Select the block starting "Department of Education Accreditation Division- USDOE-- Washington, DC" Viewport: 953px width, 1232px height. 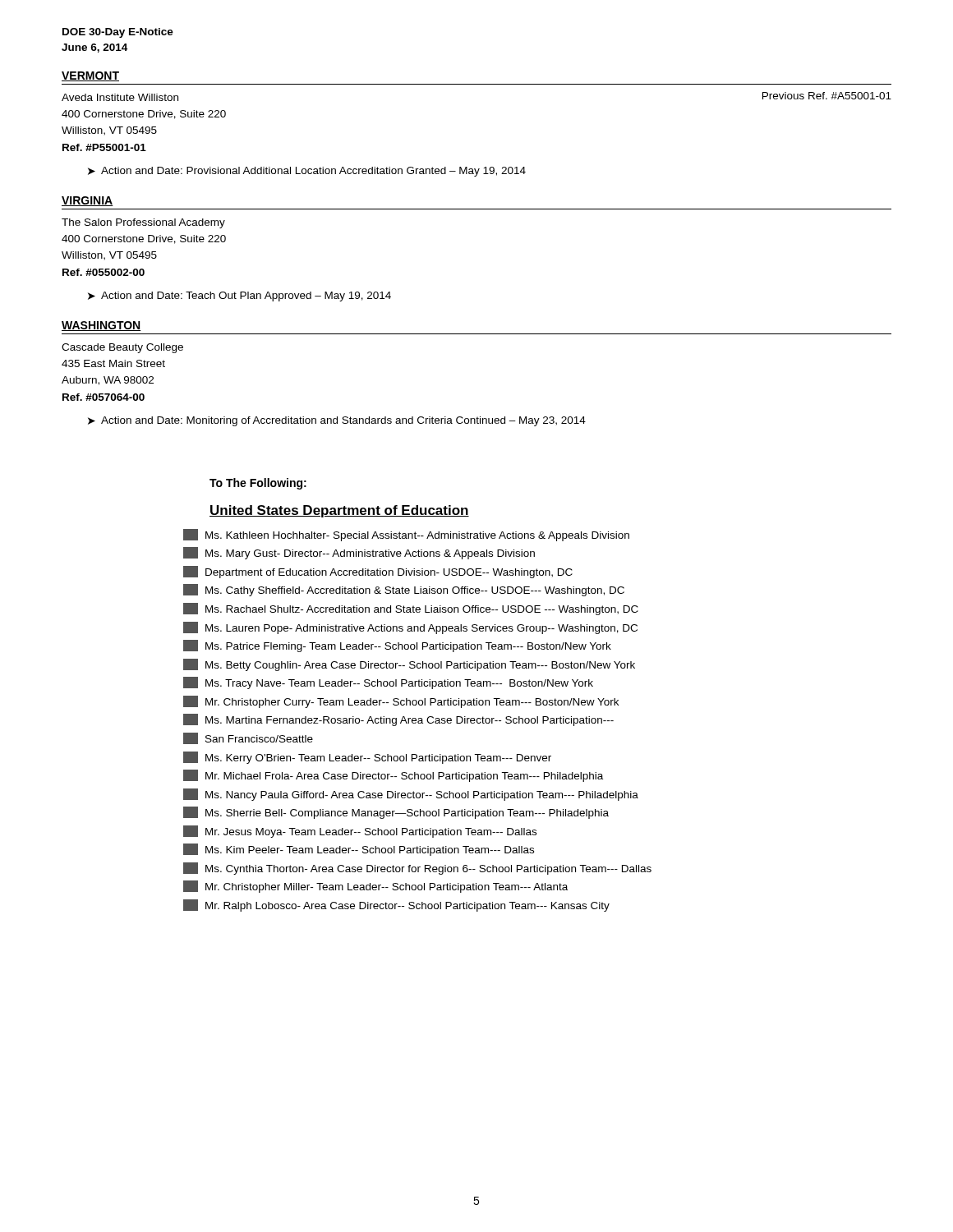pos(378,572)
